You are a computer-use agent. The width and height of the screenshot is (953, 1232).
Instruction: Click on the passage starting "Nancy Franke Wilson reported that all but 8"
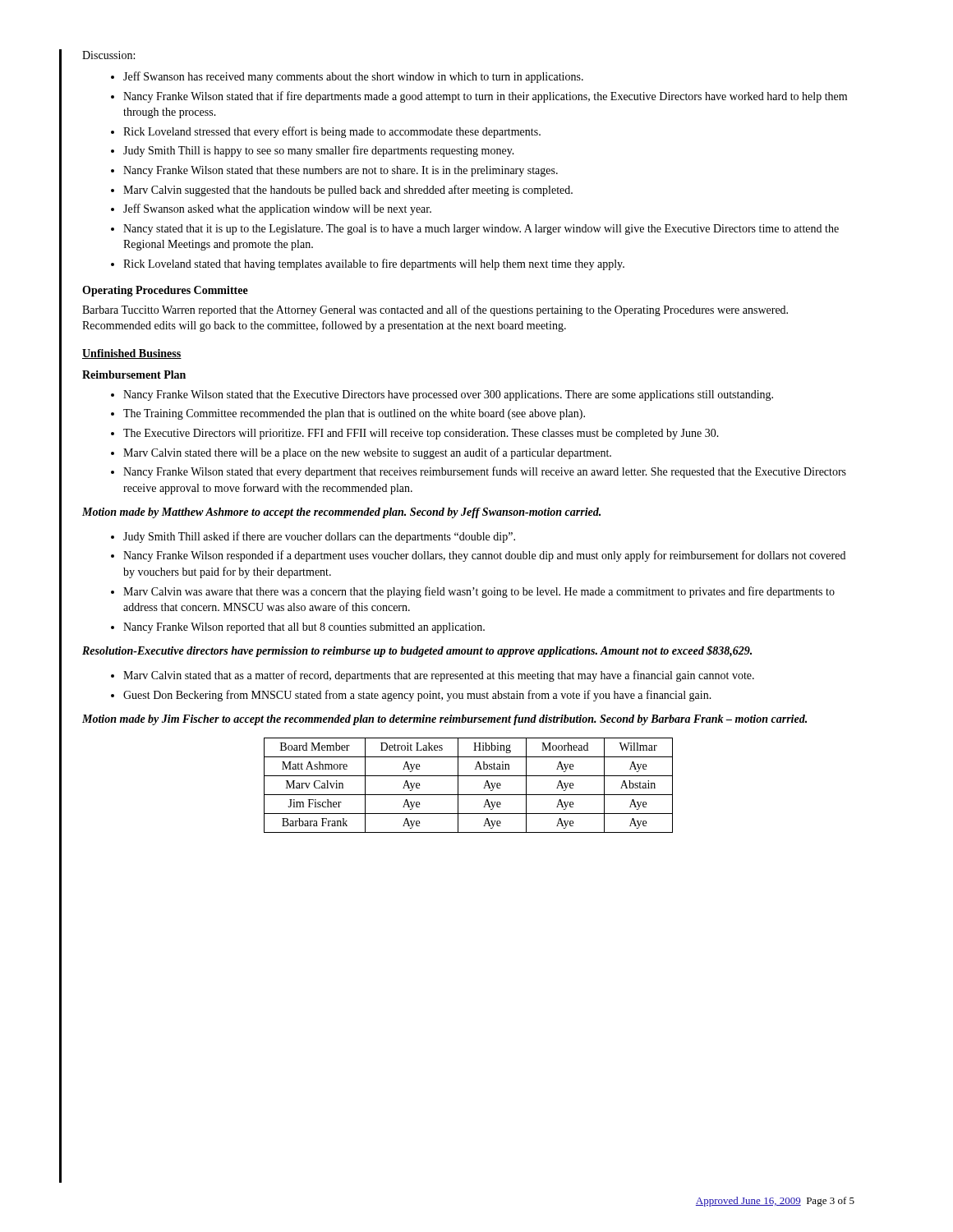tap(304, 627)
